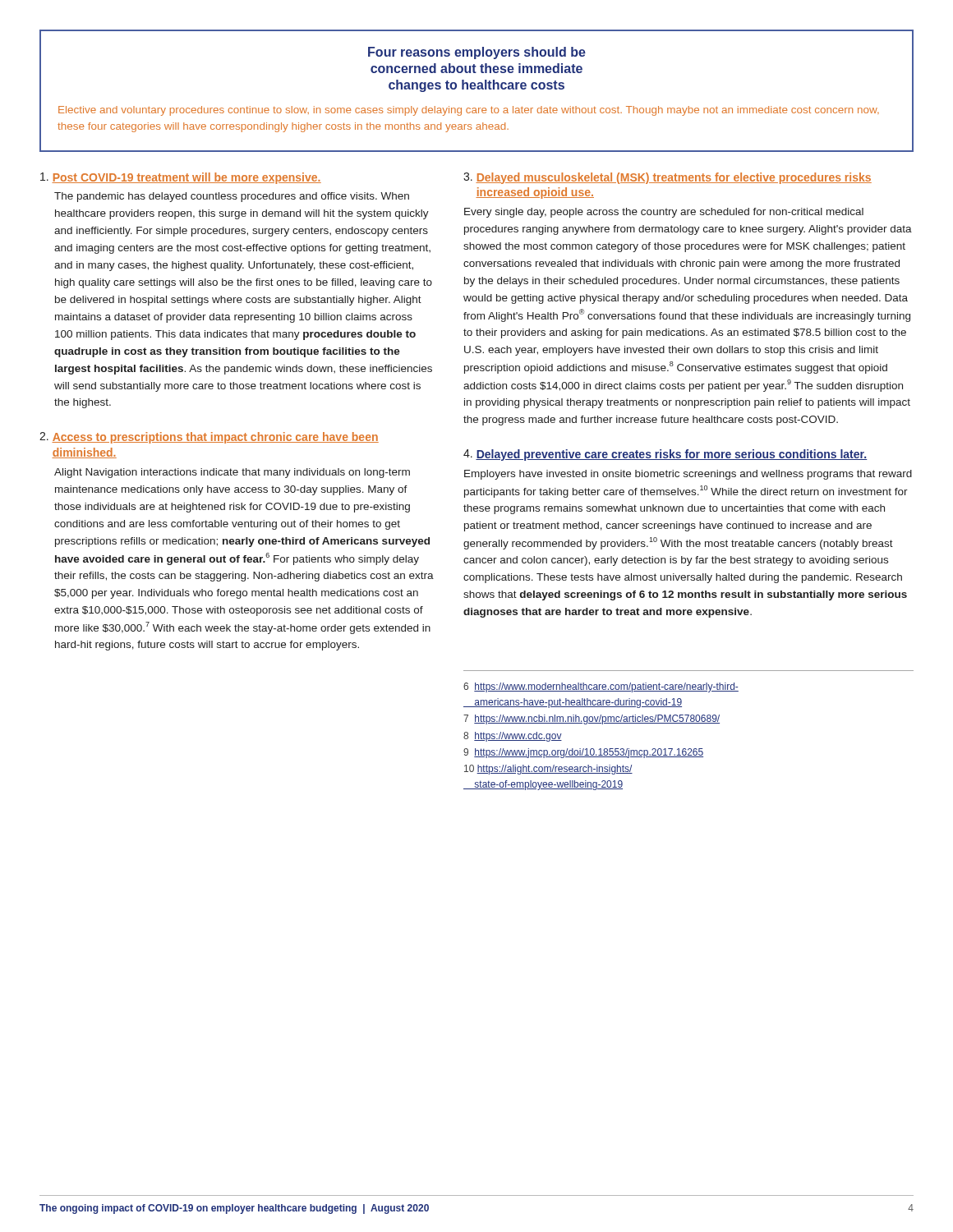Select the list item with the text "2. Access to"
This screenshot has width=953, height=1232.
pyautogui.click(x=237, y=542)
